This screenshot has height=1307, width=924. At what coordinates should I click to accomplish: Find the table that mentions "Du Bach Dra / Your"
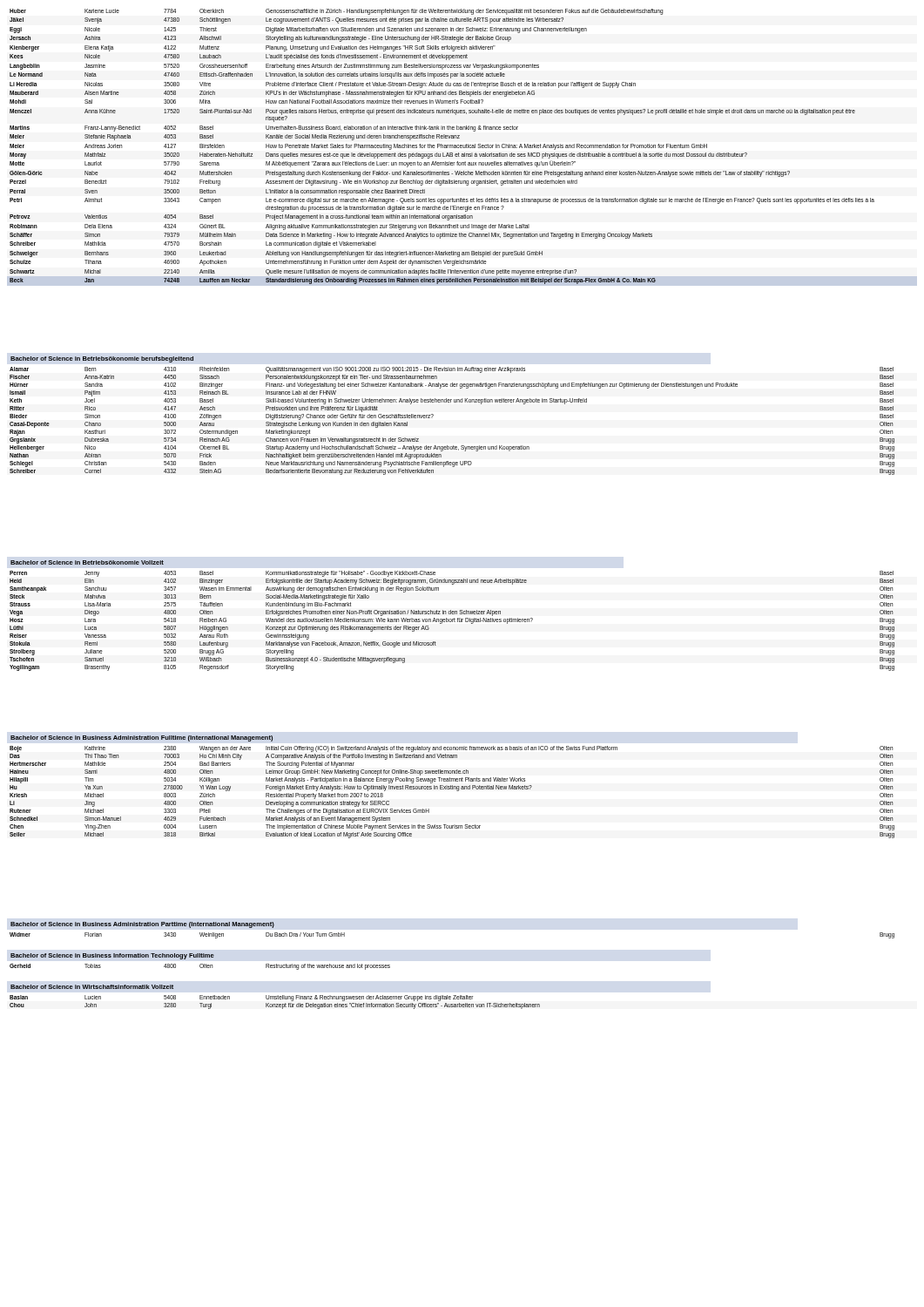[462, 935]
